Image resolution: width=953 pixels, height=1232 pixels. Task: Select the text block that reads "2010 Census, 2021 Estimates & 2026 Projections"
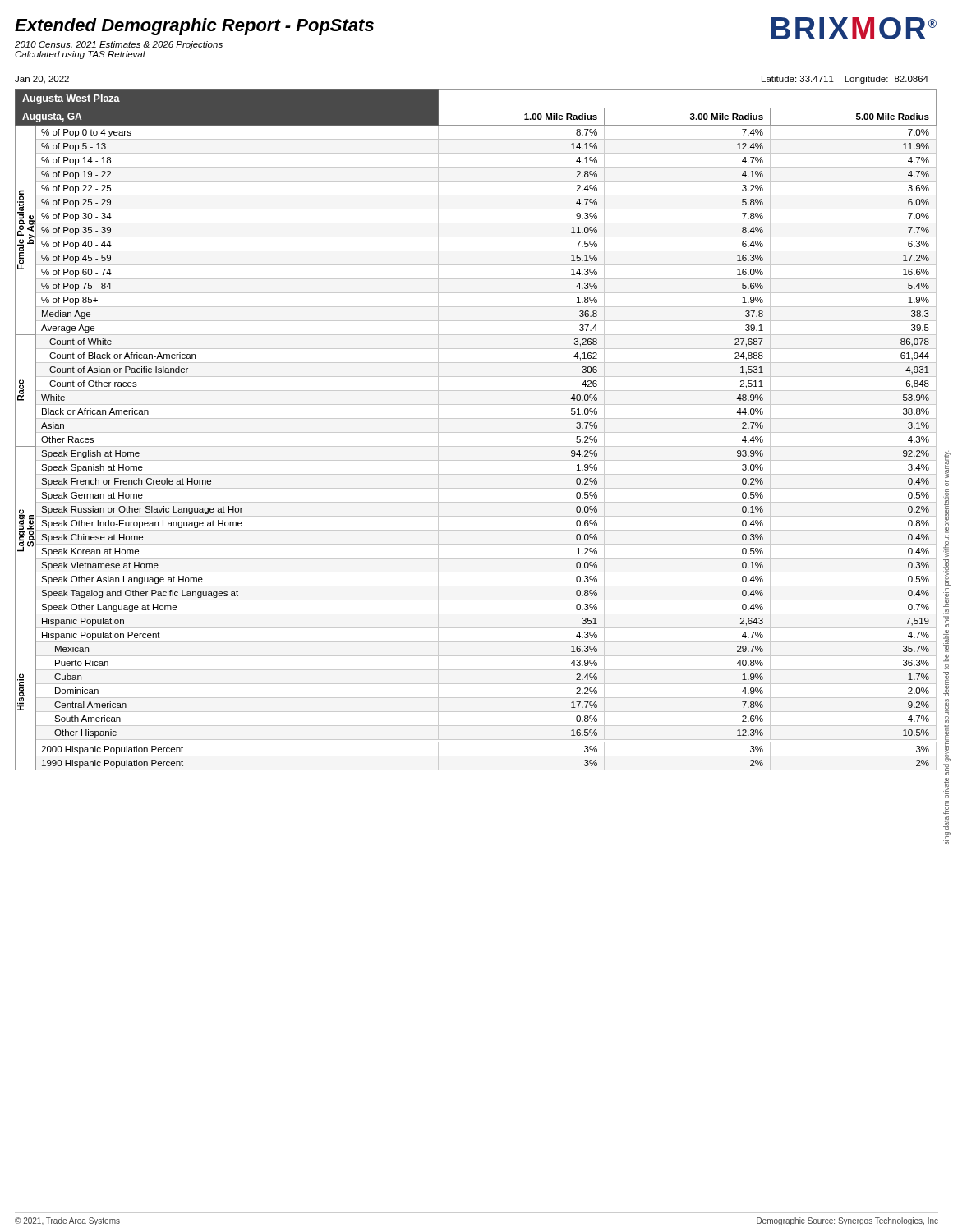coord(119,49)
